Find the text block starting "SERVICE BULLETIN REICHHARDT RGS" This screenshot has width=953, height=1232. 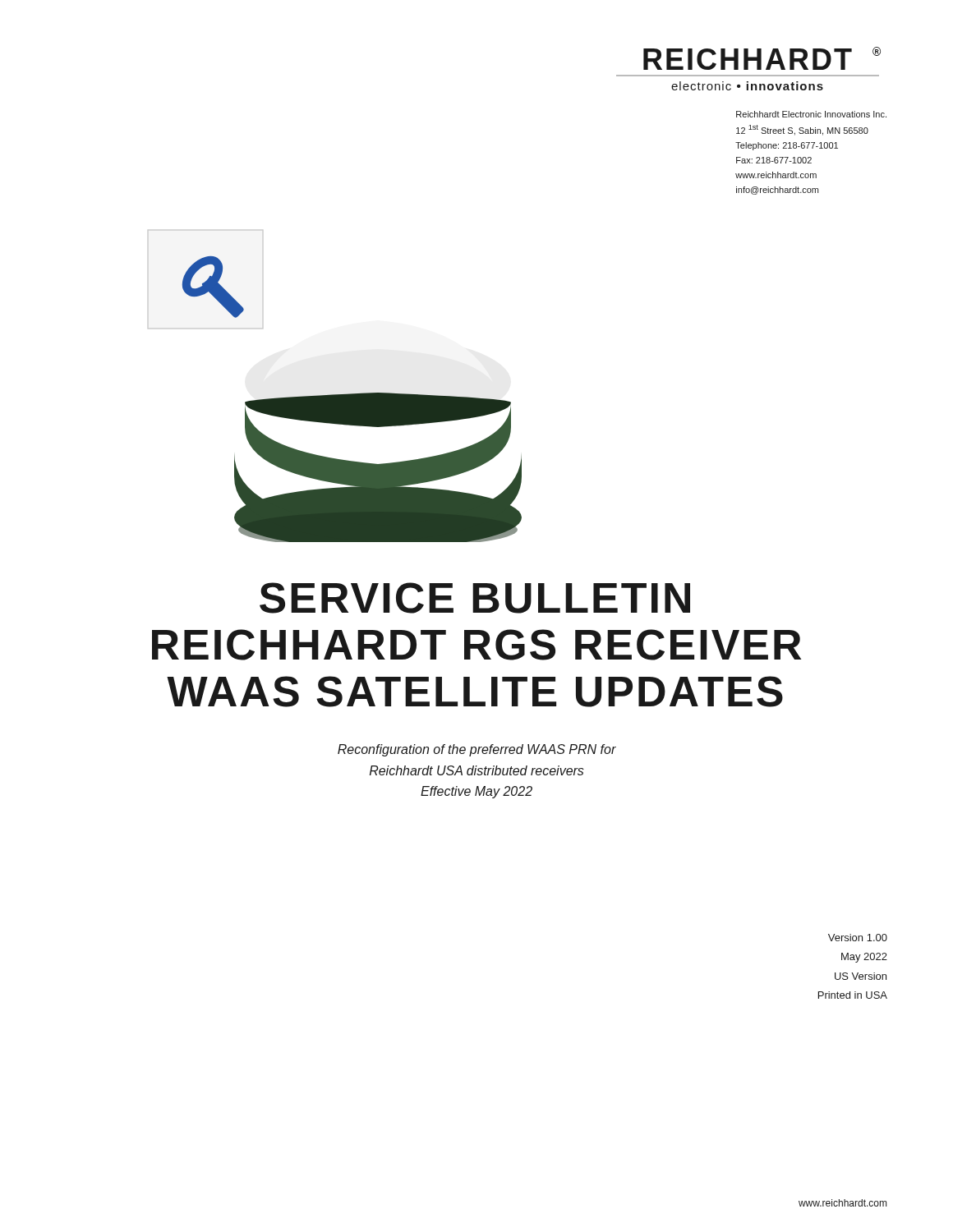point(476,645)
